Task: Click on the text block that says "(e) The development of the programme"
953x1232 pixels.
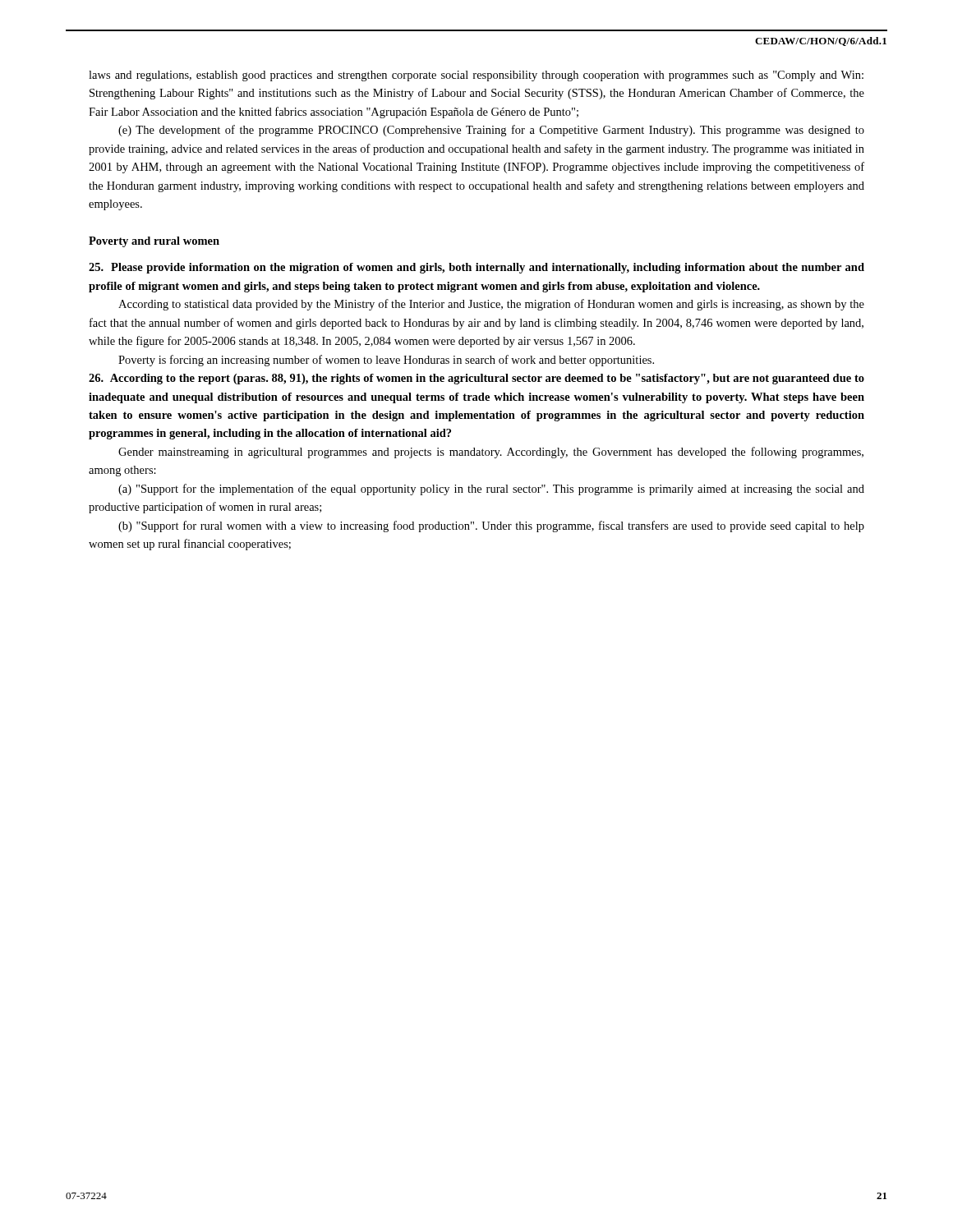Action: click(x=476, y=167)
